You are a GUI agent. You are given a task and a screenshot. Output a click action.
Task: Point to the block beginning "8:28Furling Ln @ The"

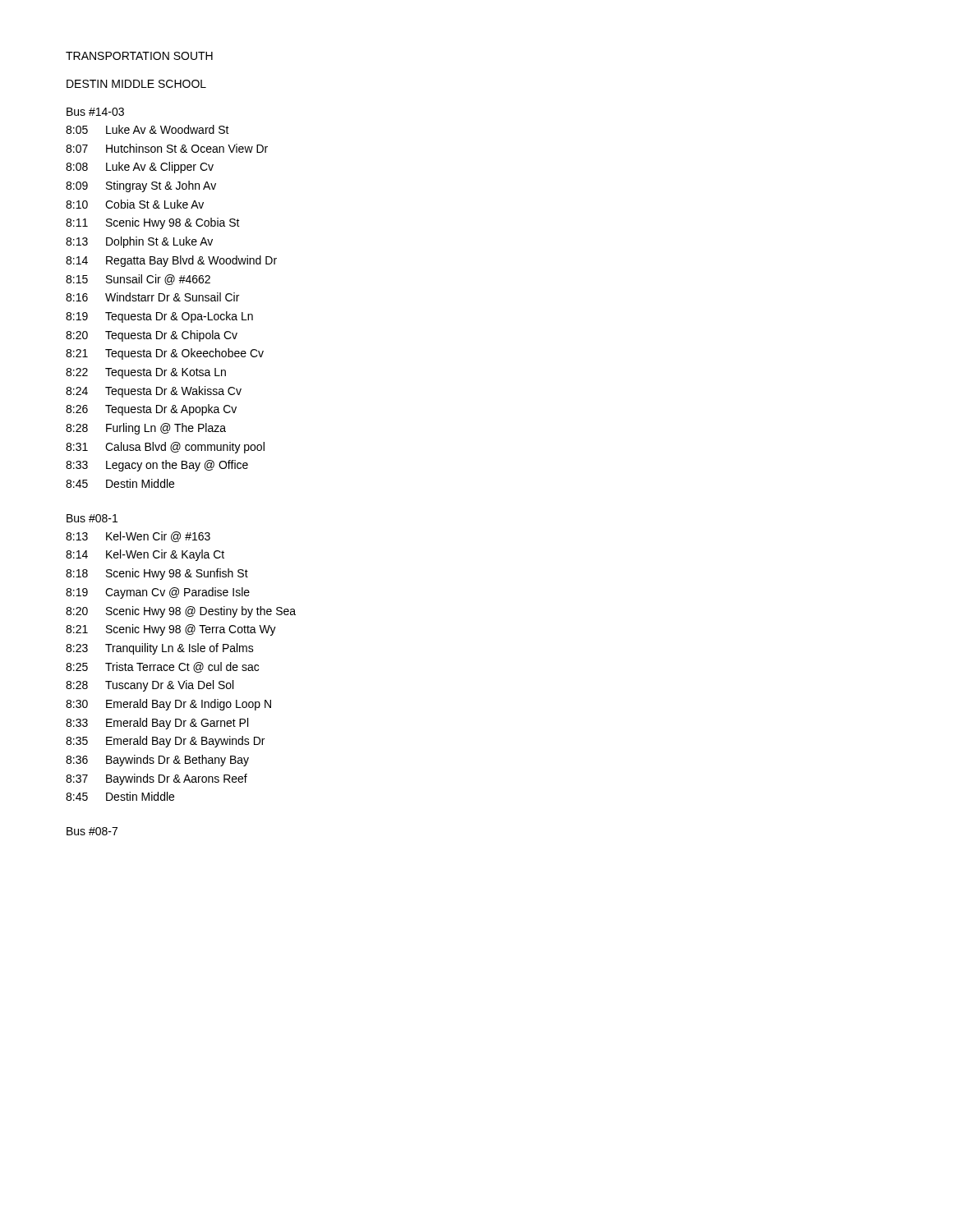point(146,429)
